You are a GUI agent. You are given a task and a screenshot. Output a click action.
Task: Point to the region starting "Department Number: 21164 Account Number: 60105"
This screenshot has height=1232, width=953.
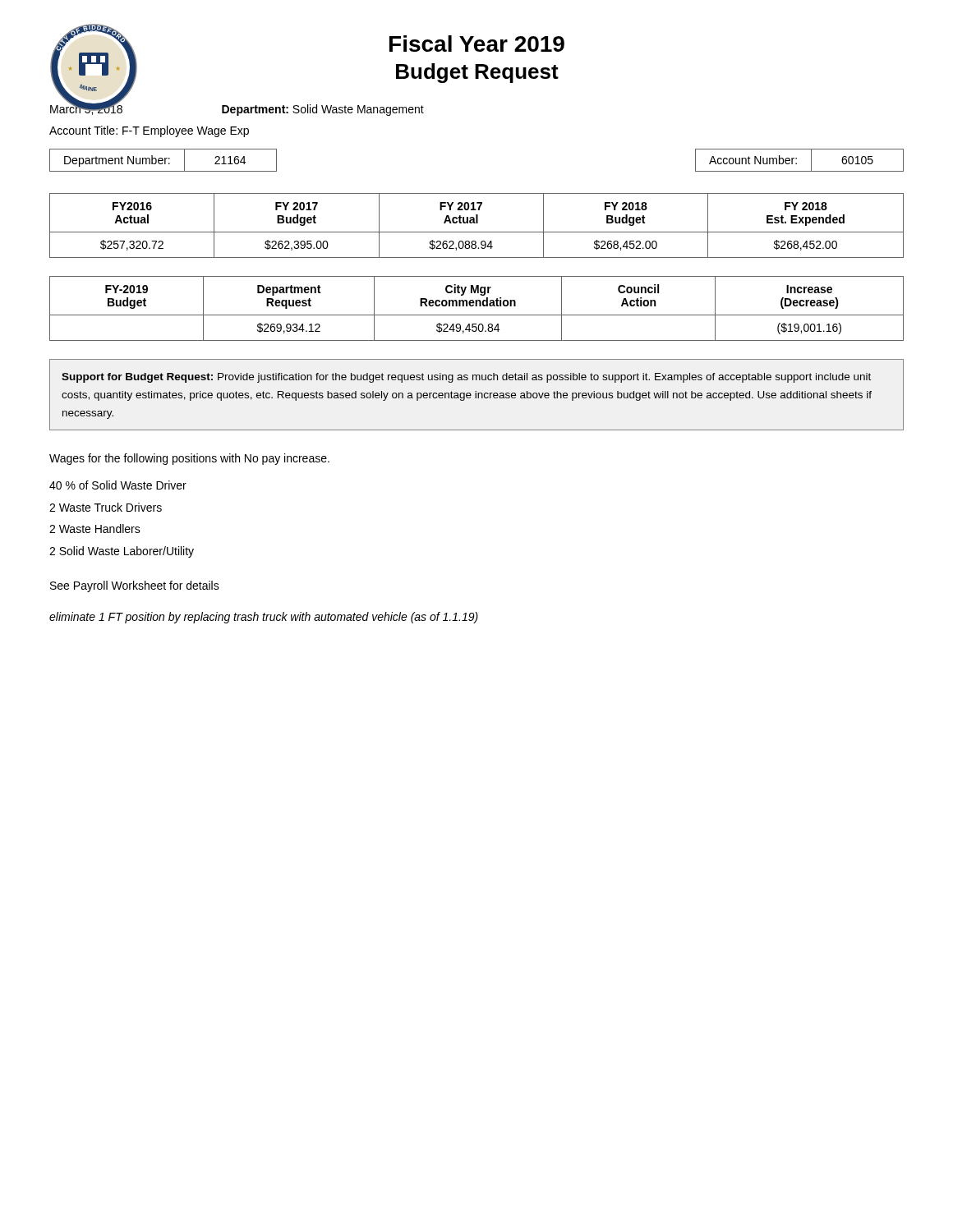click(163, 160)
